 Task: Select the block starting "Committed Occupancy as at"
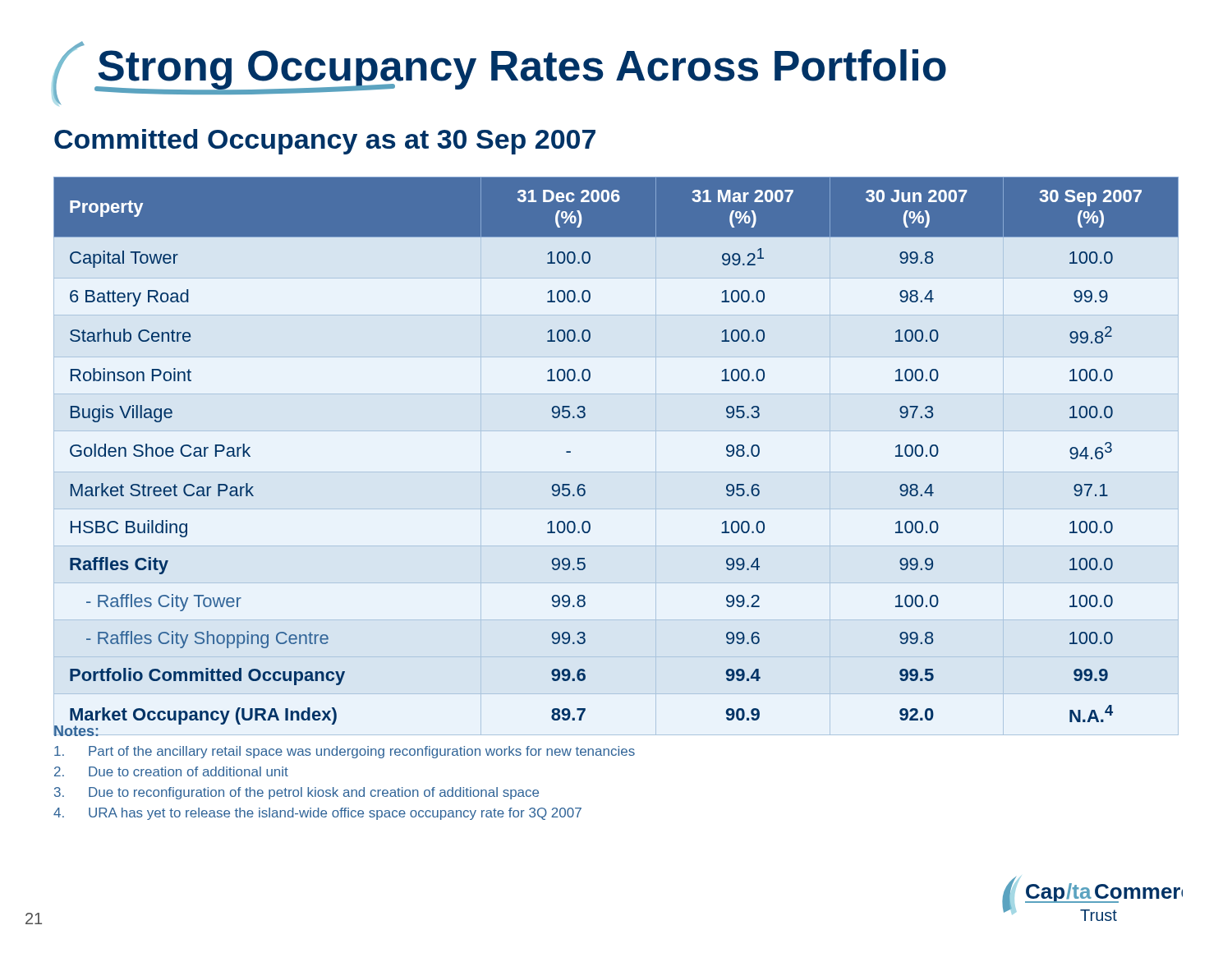(325, 139)
